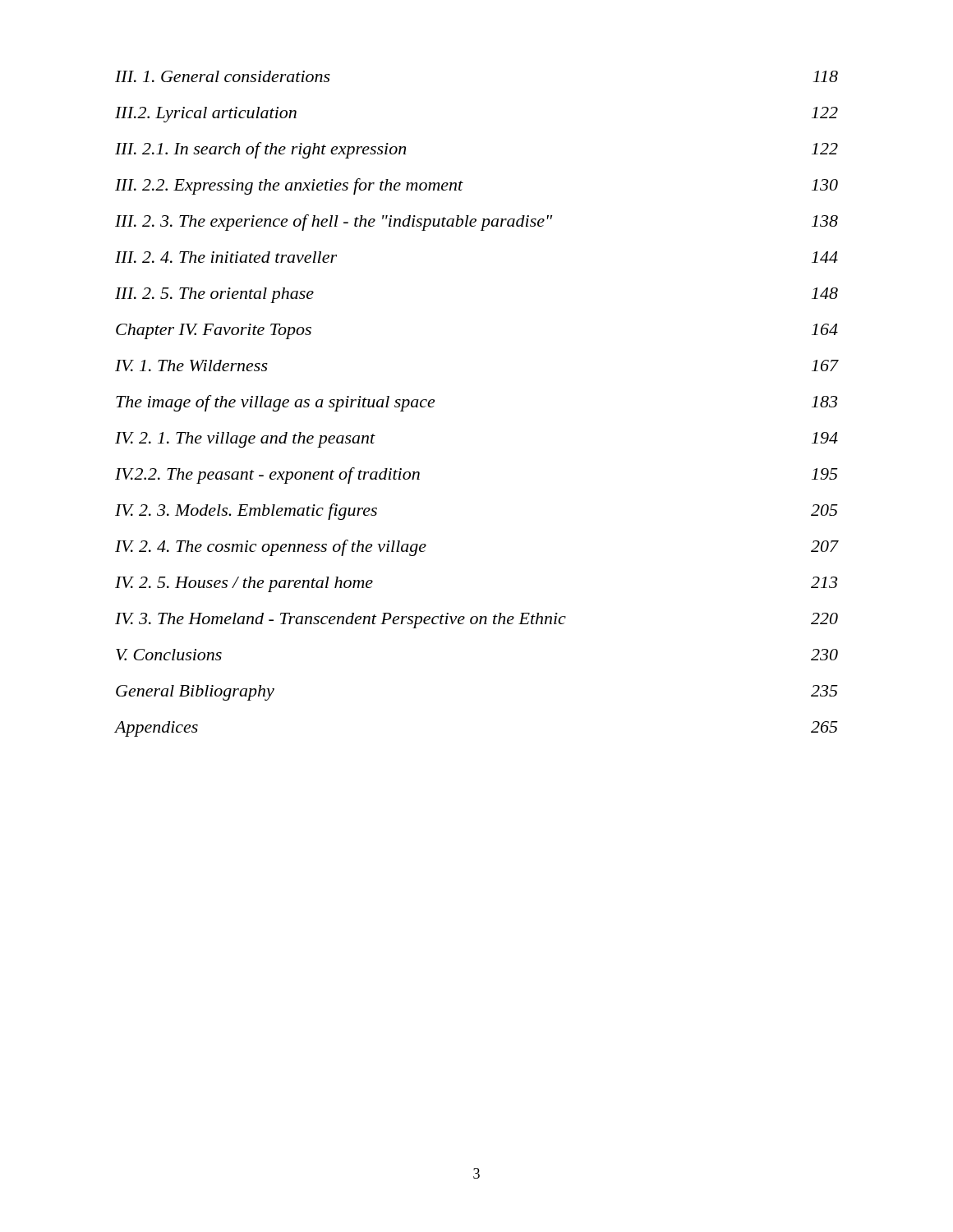Point to the text block starting "IV. 3. The"
Screen dimensions: 1232x953
pyautogui.click(x=476, y=618)
